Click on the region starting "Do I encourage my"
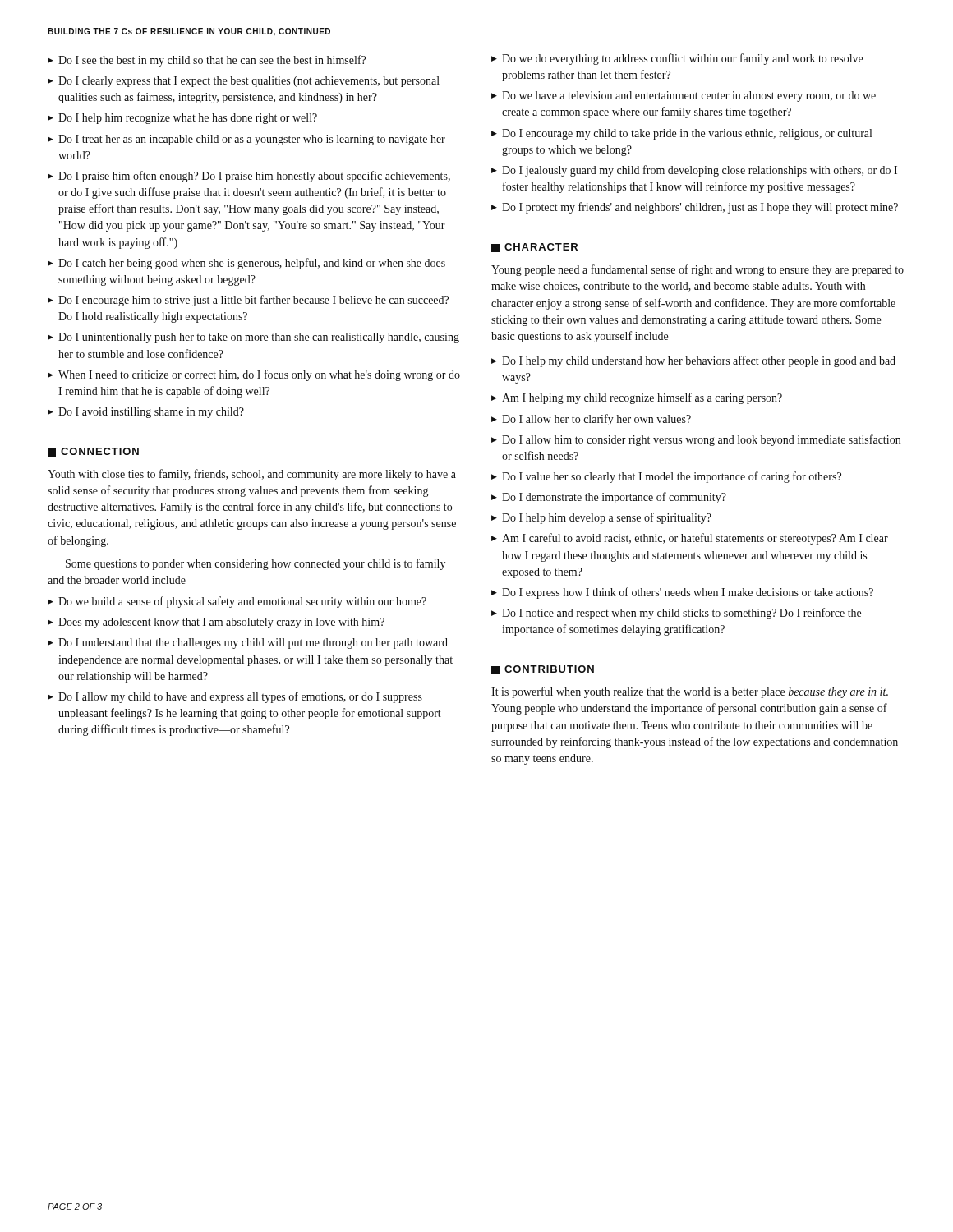This screenshot has width=953, height=1232. point(687,141)
